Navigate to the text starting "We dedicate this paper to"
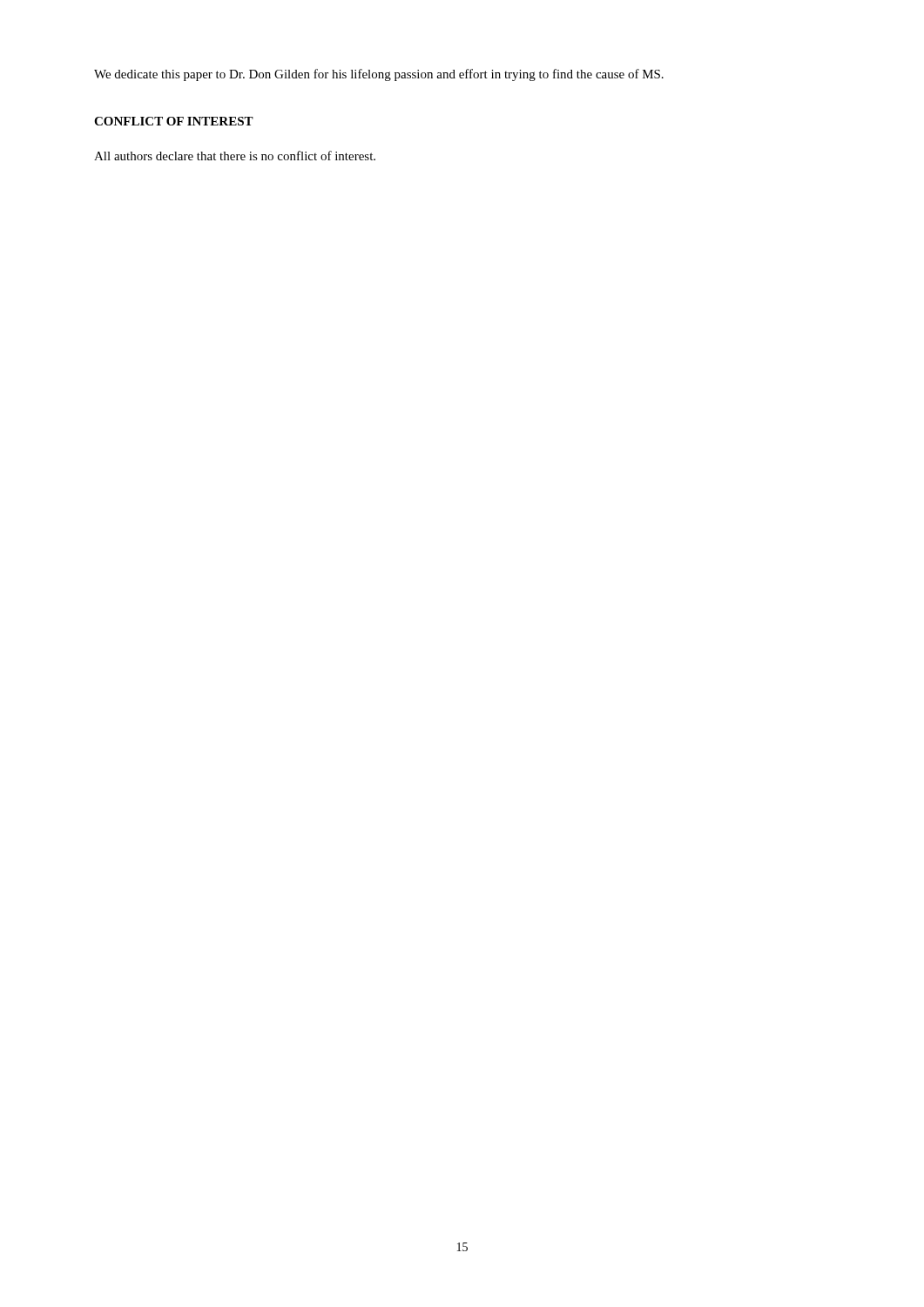This screenshot has height=1307, width=924. point(379,74)
